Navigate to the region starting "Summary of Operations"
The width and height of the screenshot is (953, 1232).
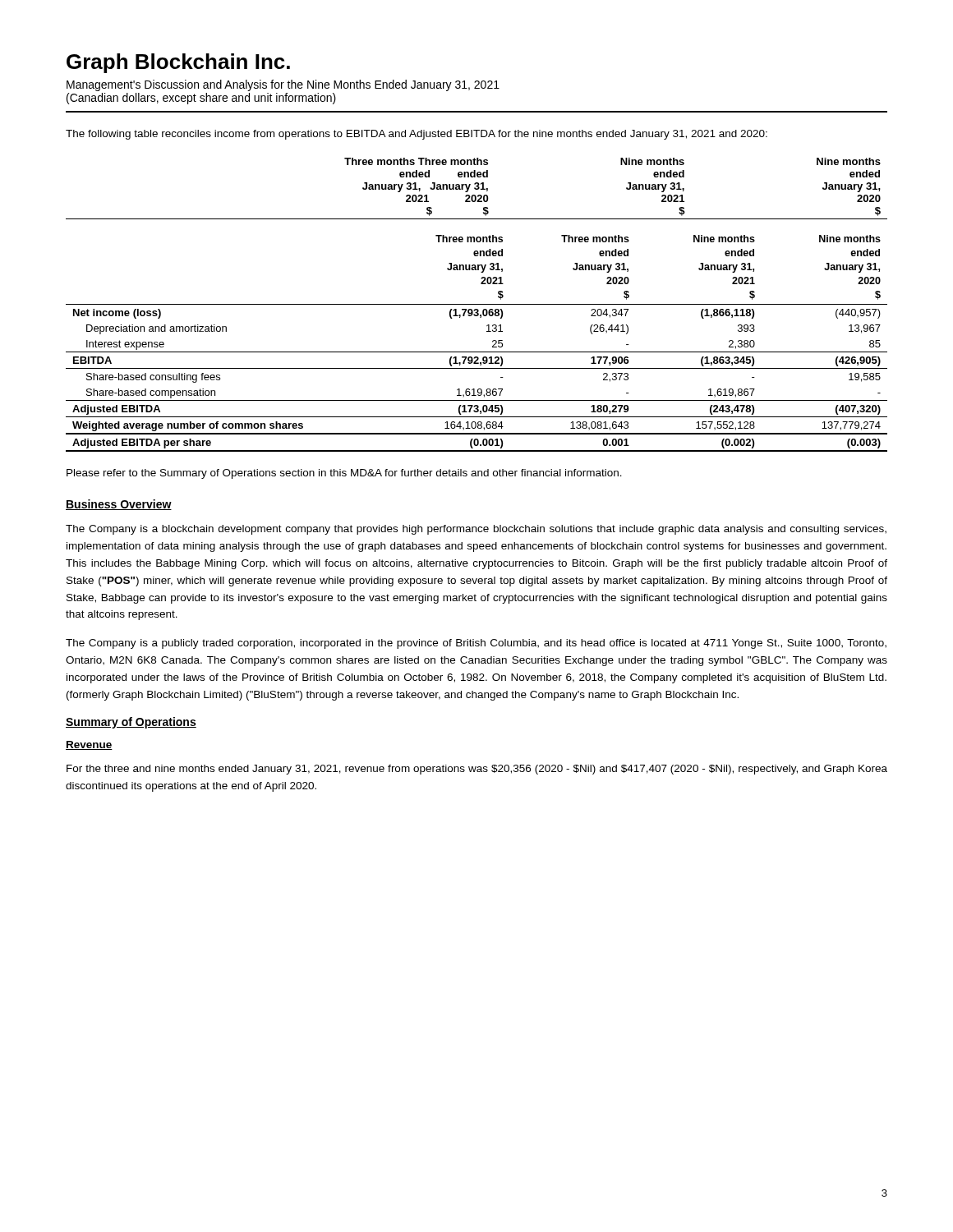click(131, 722)
